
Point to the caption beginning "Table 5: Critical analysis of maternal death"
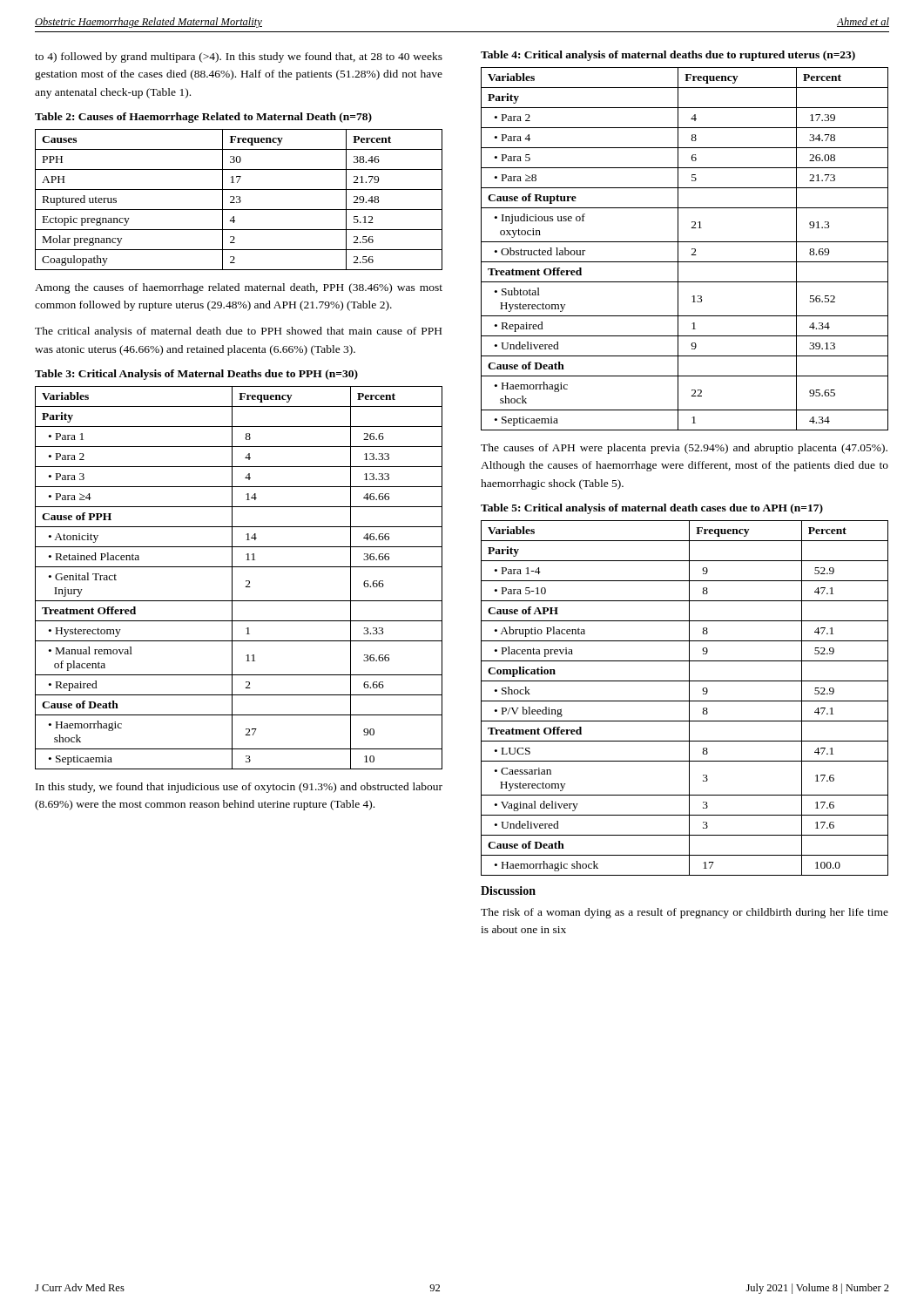pyautogui.click(x=652, y=507)
